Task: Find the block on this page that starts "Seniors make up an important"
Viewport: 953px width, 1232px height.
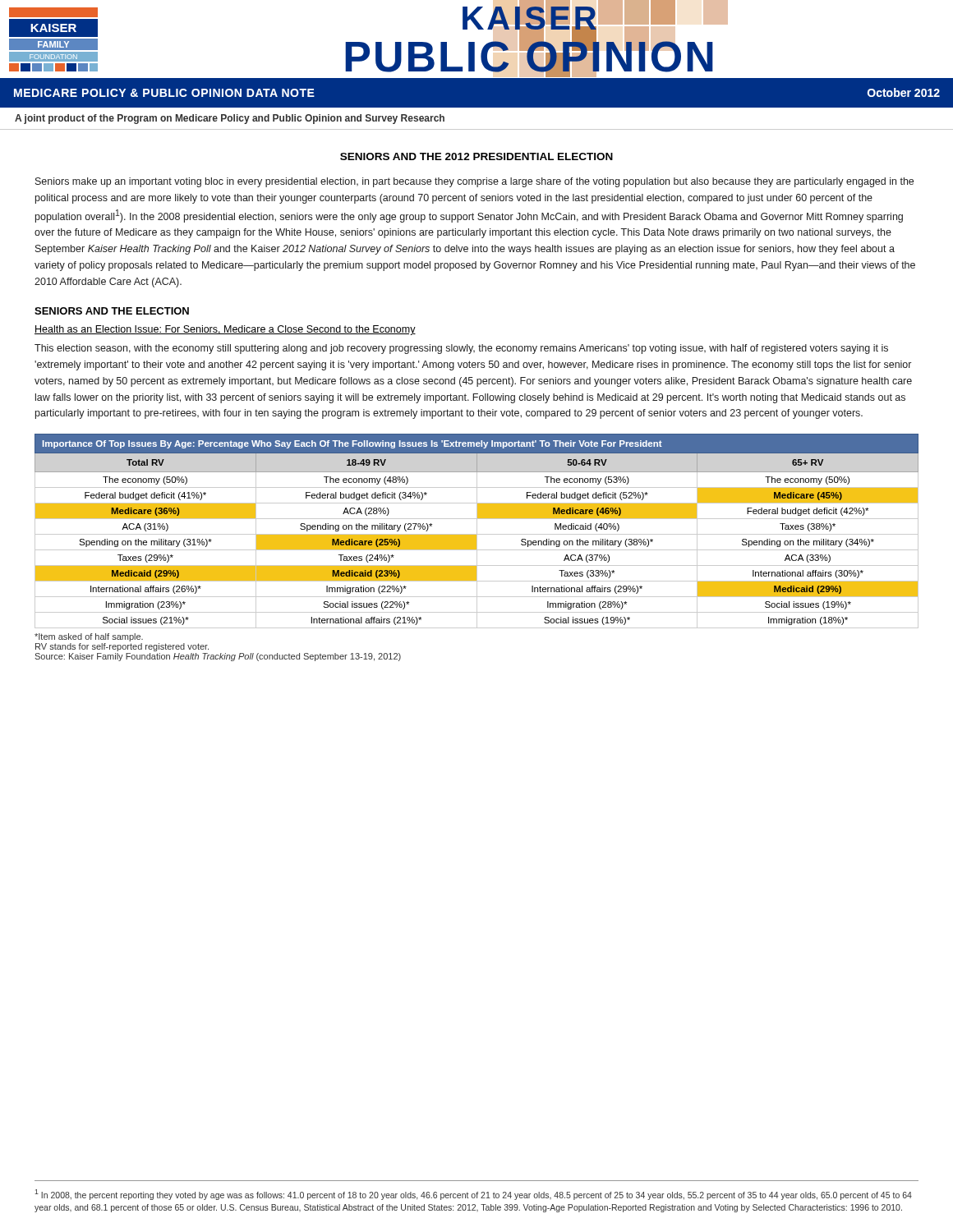Action: tap(475, 231)
